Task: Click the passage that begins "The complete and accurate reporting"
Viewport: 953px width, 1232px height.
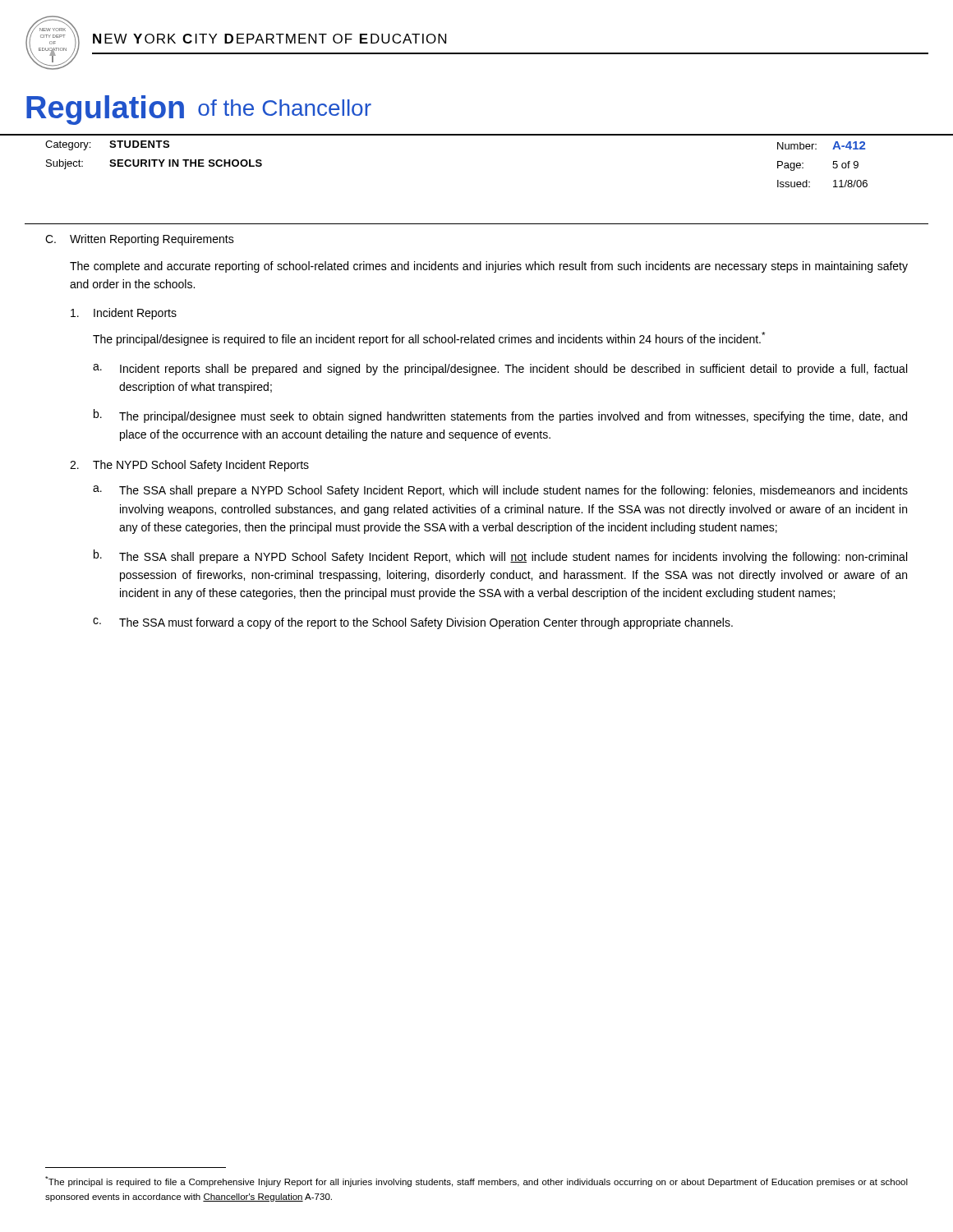Action: 489,275
